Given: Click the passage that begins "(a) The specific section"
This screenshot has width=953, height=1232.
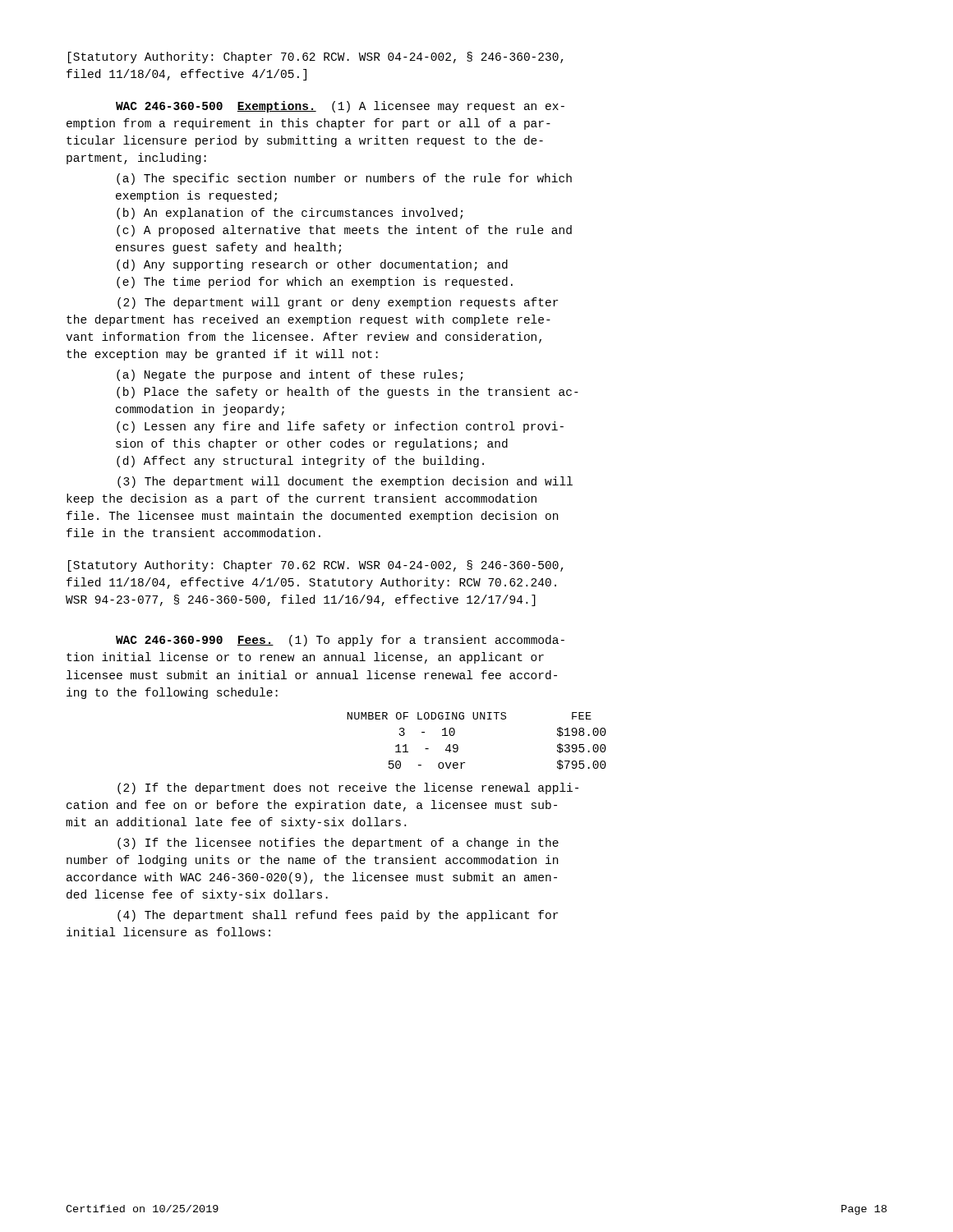Looking at the screenshot, I should pos(344,188).
